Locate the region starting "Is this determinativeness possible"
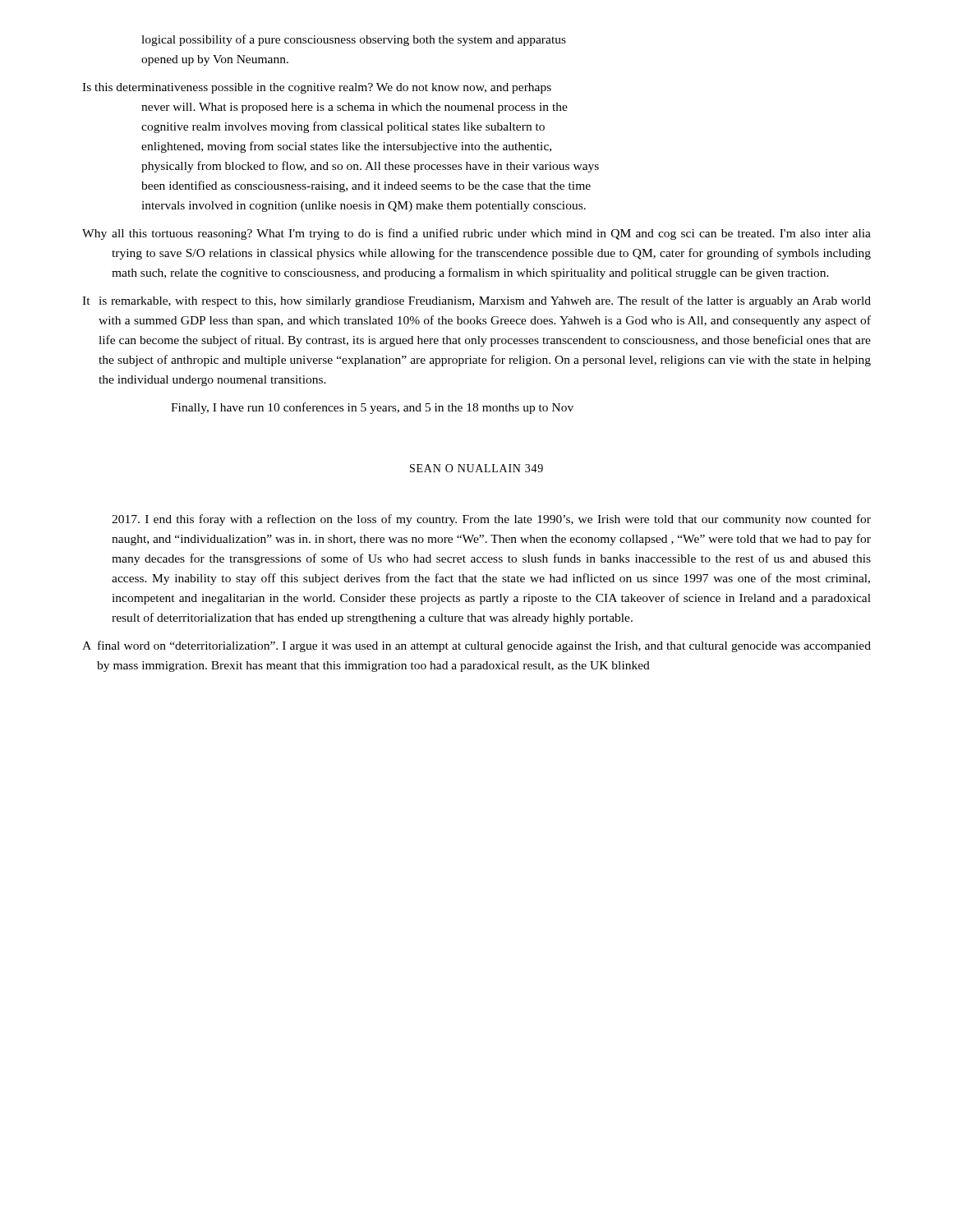Image resolution: width=953 pixels, height=1232 pixels. click(x=476, y=148)
